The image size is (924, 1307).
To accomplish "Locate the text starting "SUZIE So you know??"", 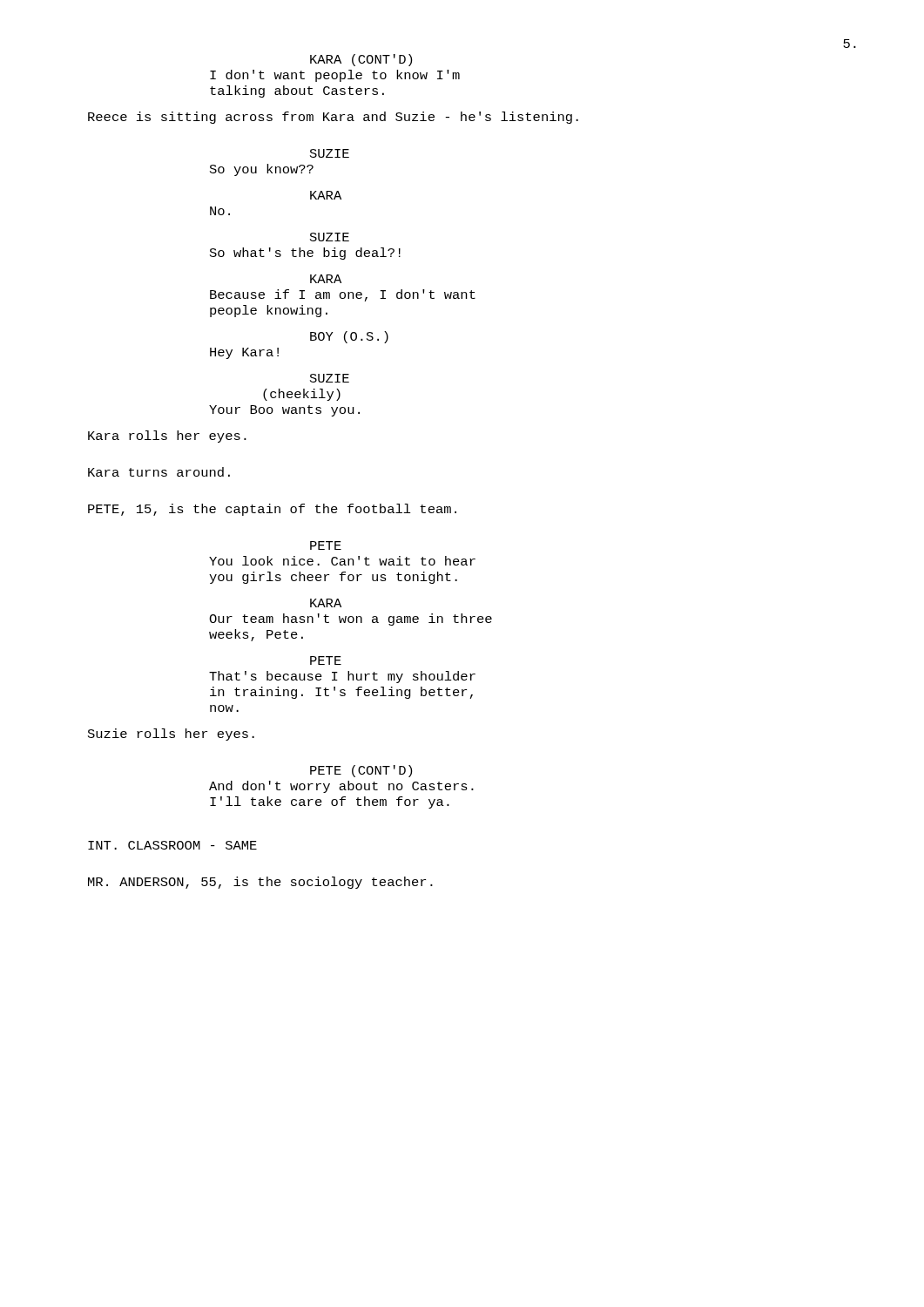I will [x=330, y=153].
